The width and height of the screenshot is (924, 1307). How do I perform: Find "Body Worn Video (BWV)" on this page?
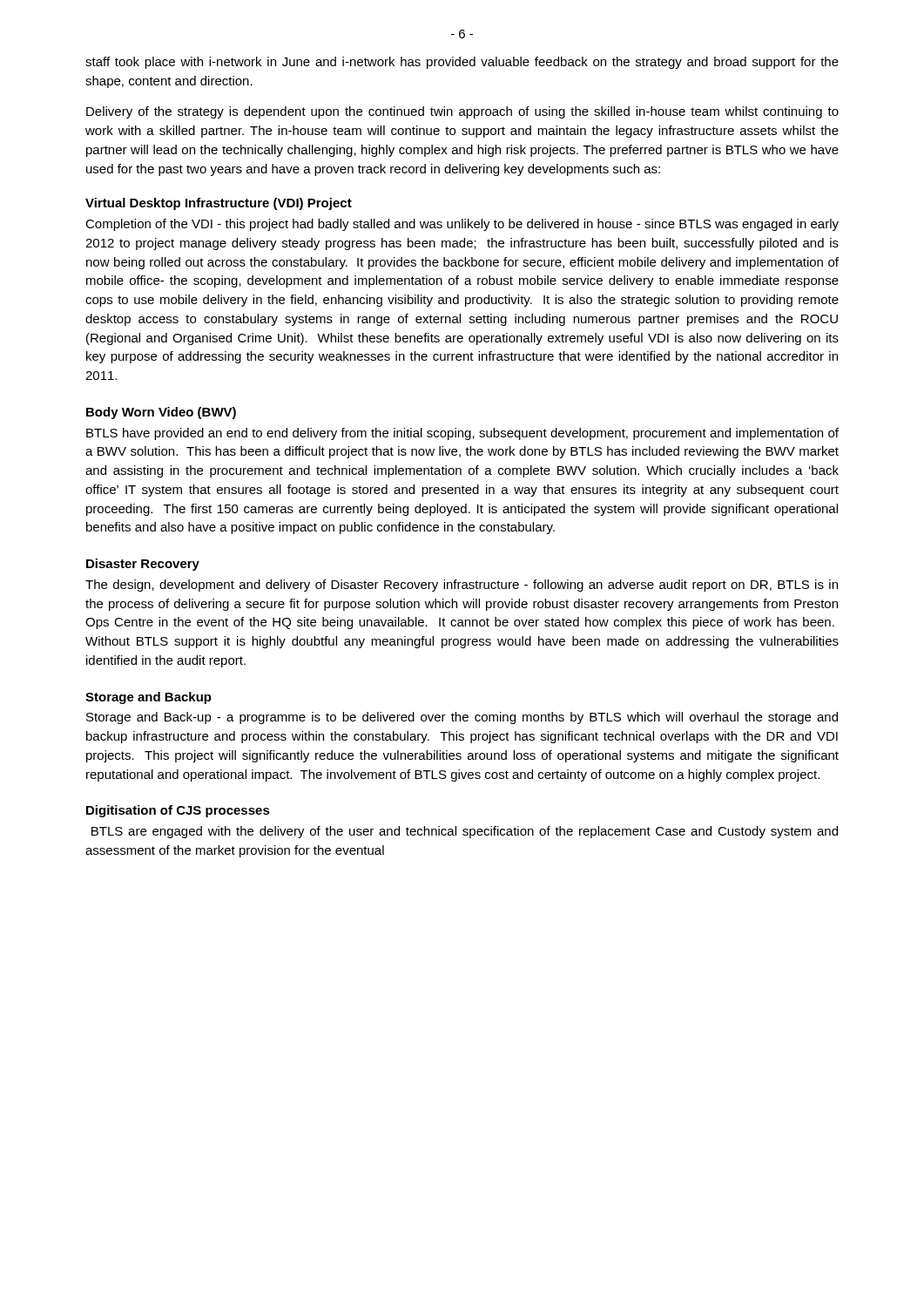(161, 412)
